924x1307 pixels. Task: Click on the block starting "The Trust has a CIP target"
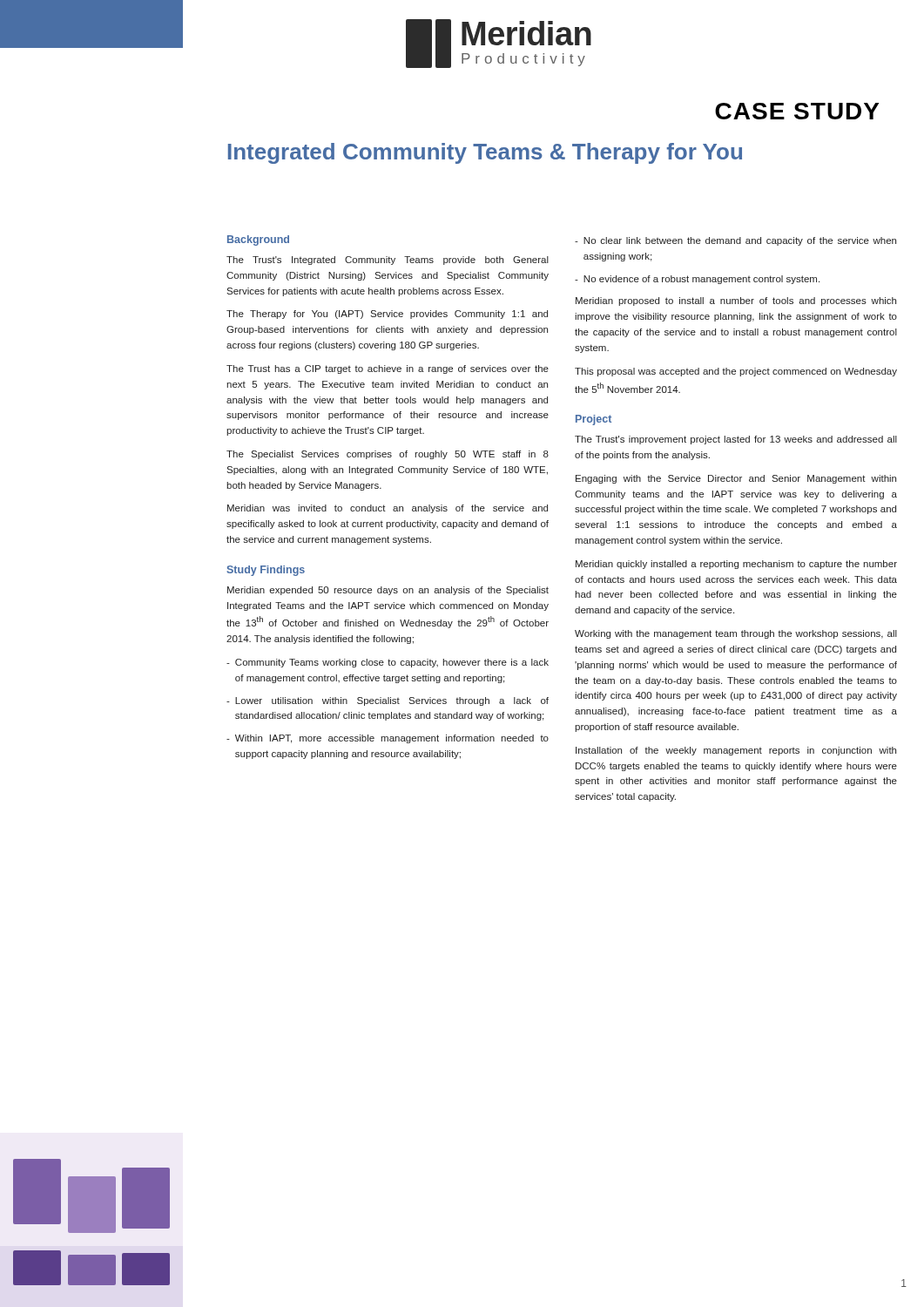point(388,399)
